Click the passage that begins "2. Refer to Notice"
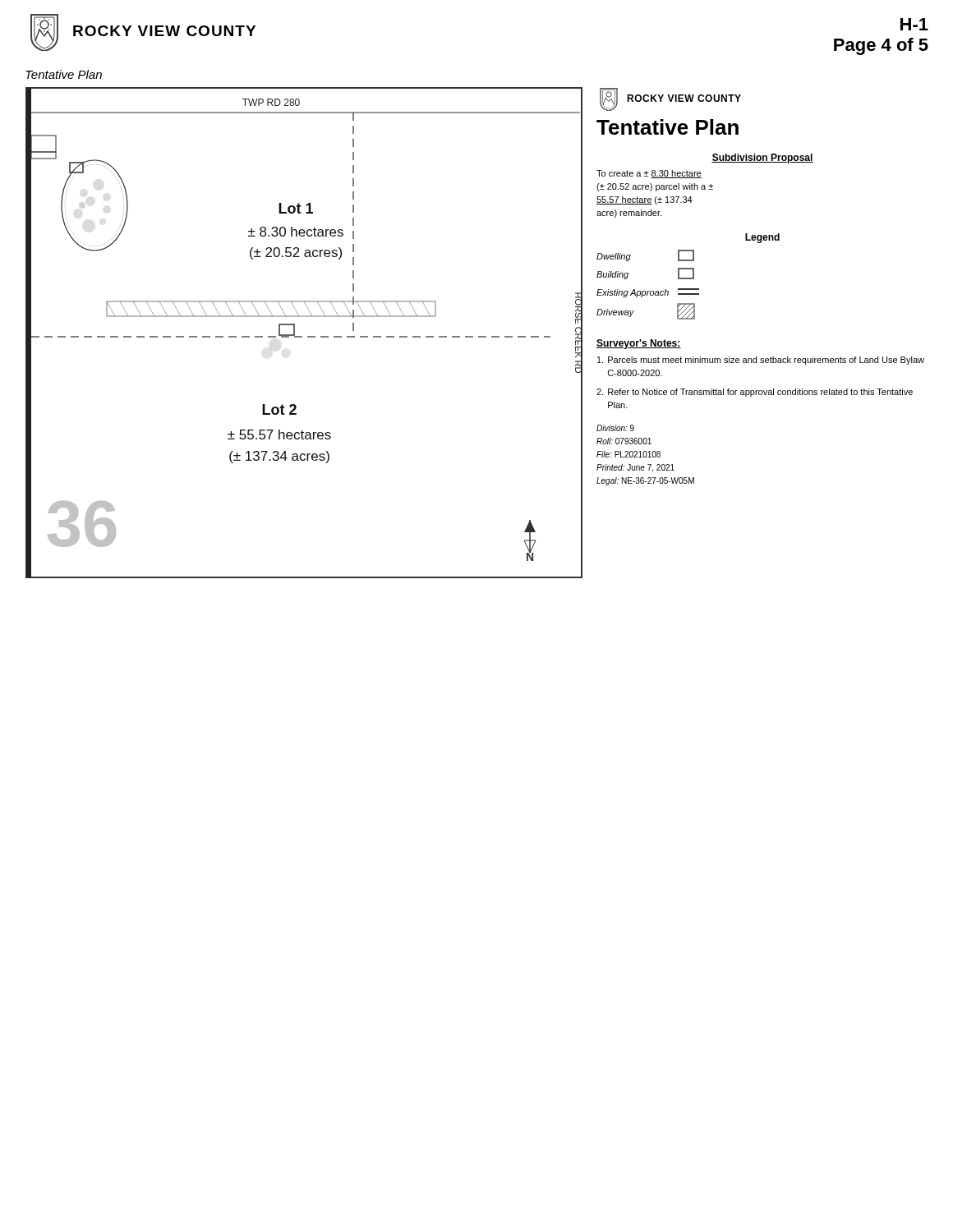Screen dimensions: 1232x953 coord(762,399)
